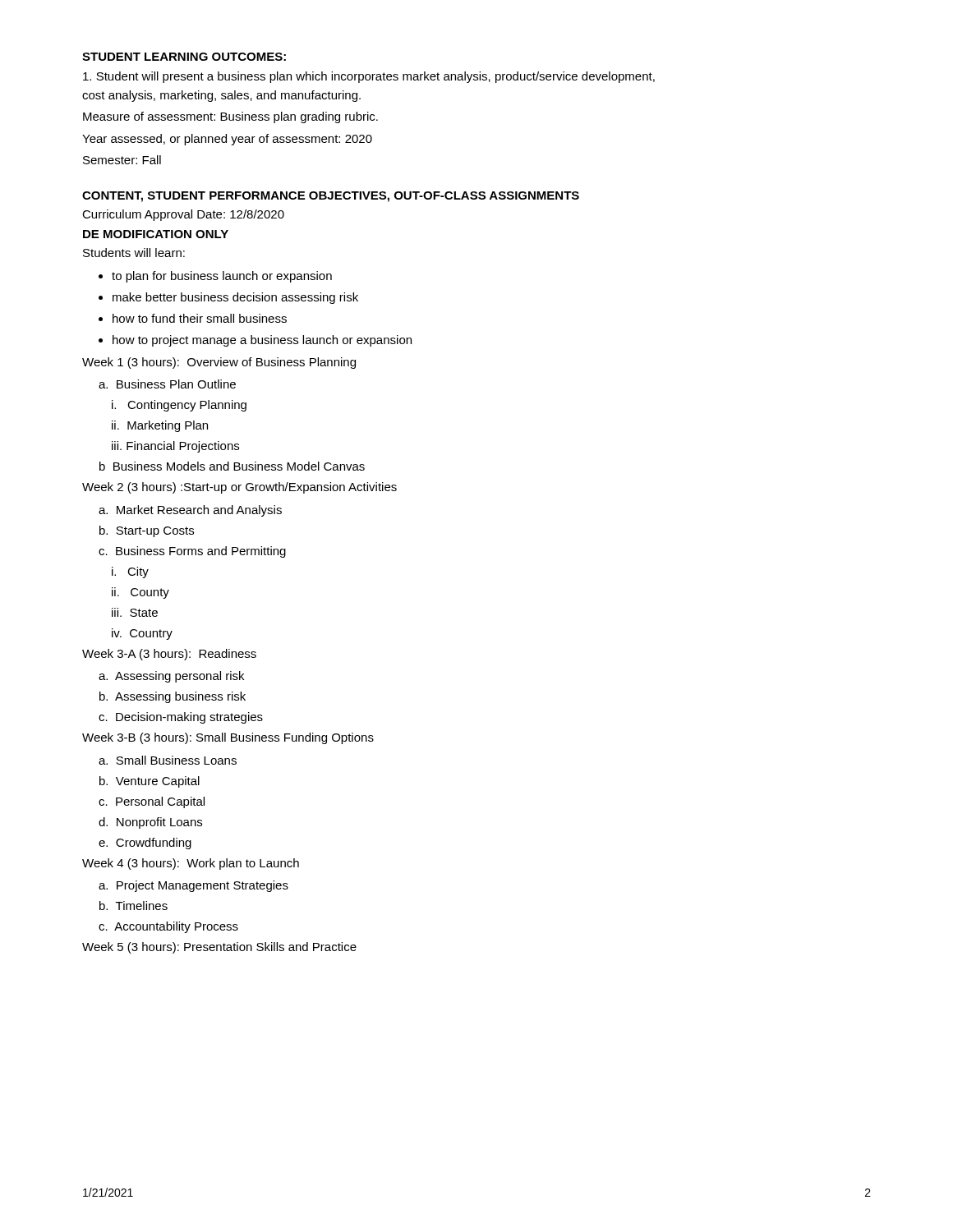Point to the text starting "Year assessed, or planned year of assessment:"

pos(227,138)
